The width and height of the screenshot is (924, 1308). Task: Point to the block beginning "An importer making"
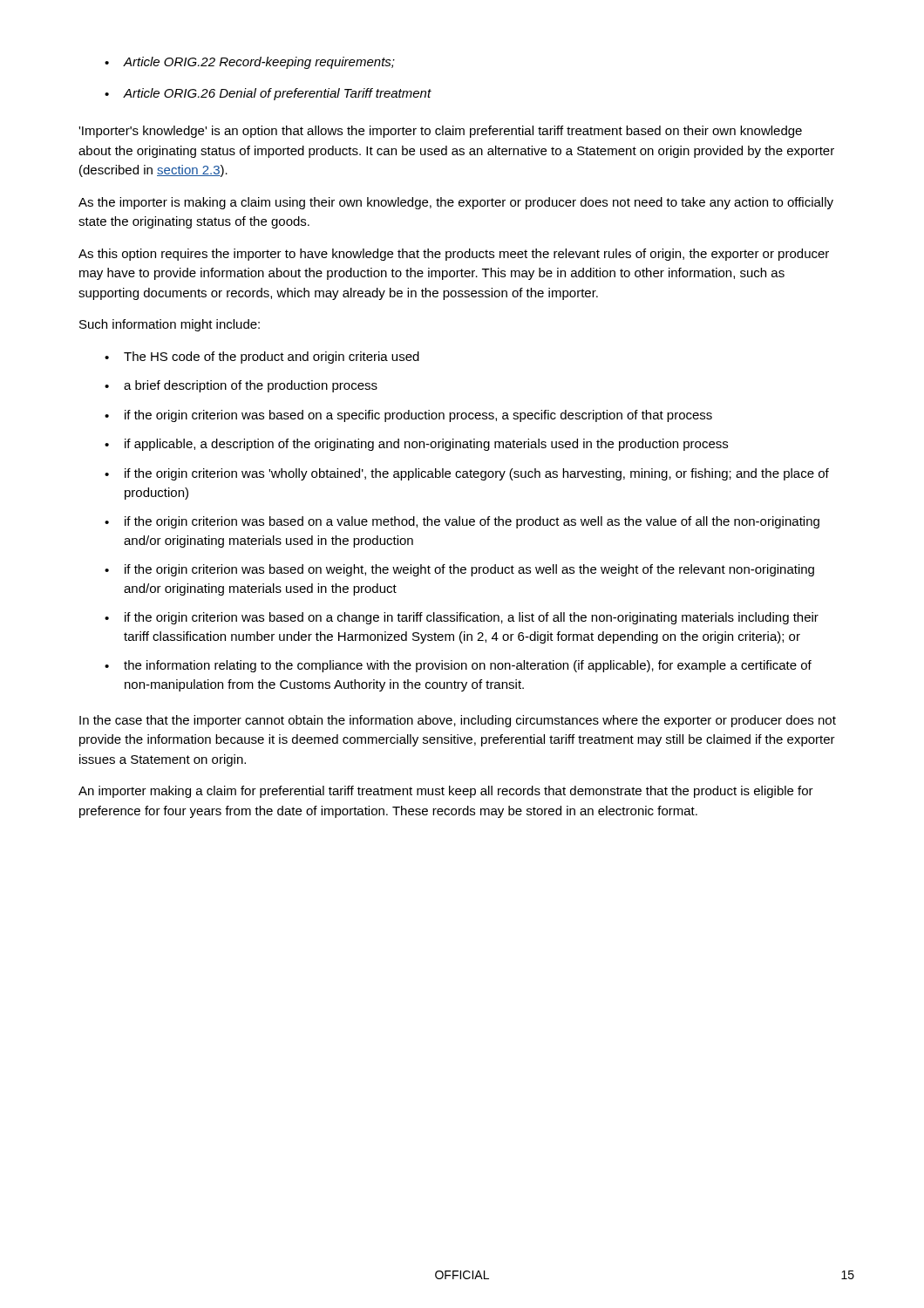point(458,801)
